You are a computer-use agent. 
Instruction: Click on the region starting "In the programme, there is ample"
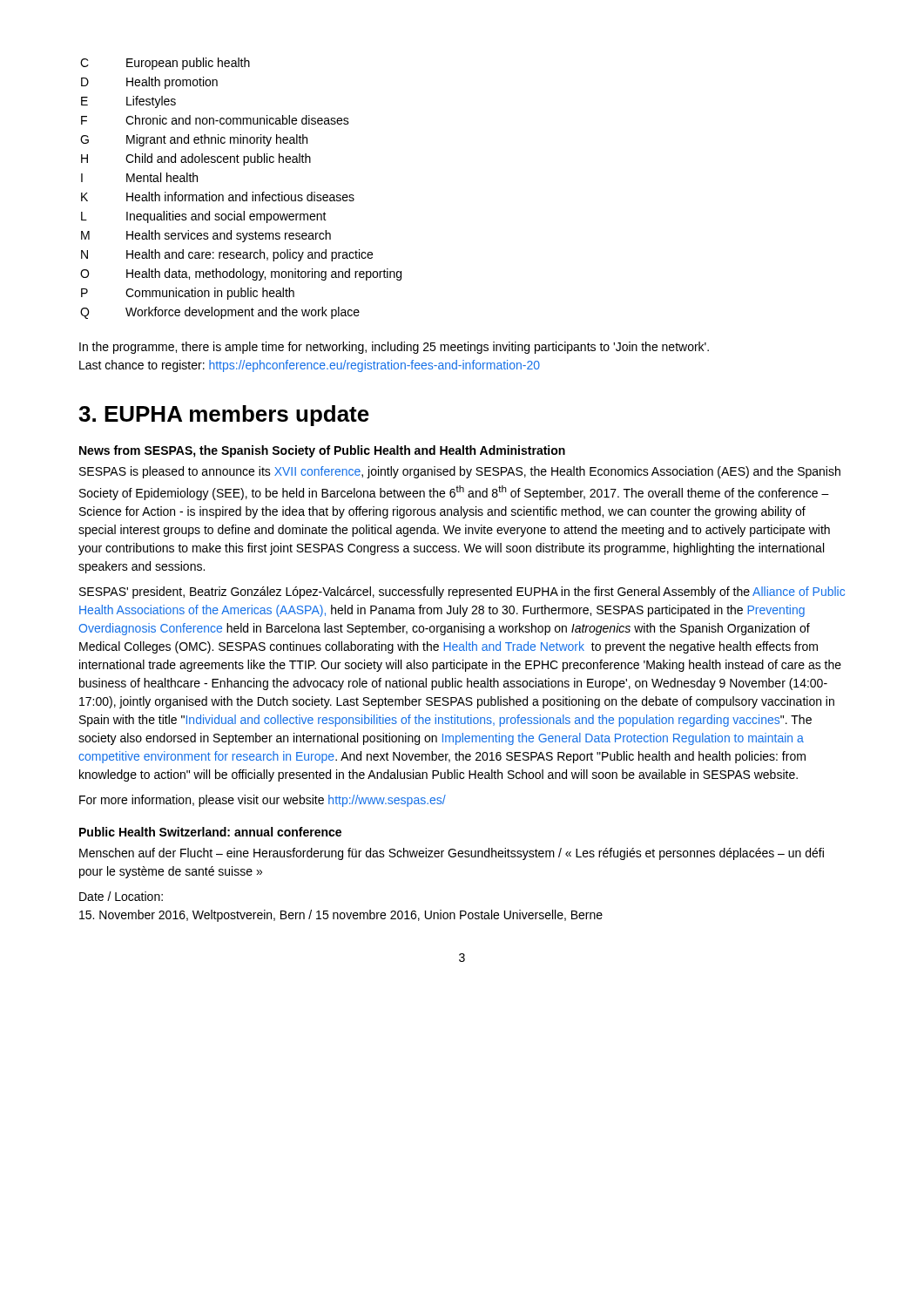coord(394,356)
